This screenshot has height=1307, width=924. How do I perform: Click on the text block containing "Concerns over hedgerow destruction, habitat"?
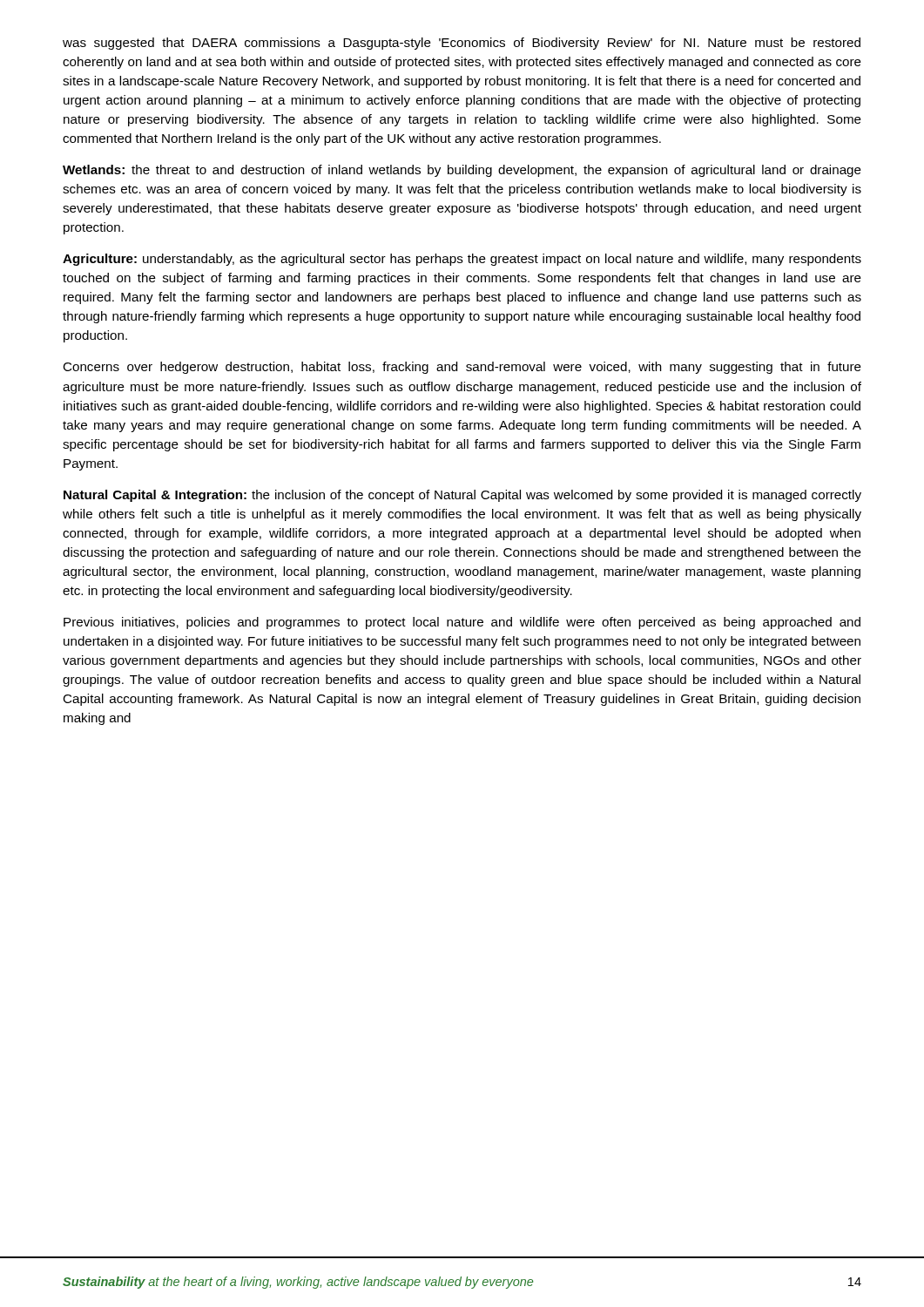462,415
